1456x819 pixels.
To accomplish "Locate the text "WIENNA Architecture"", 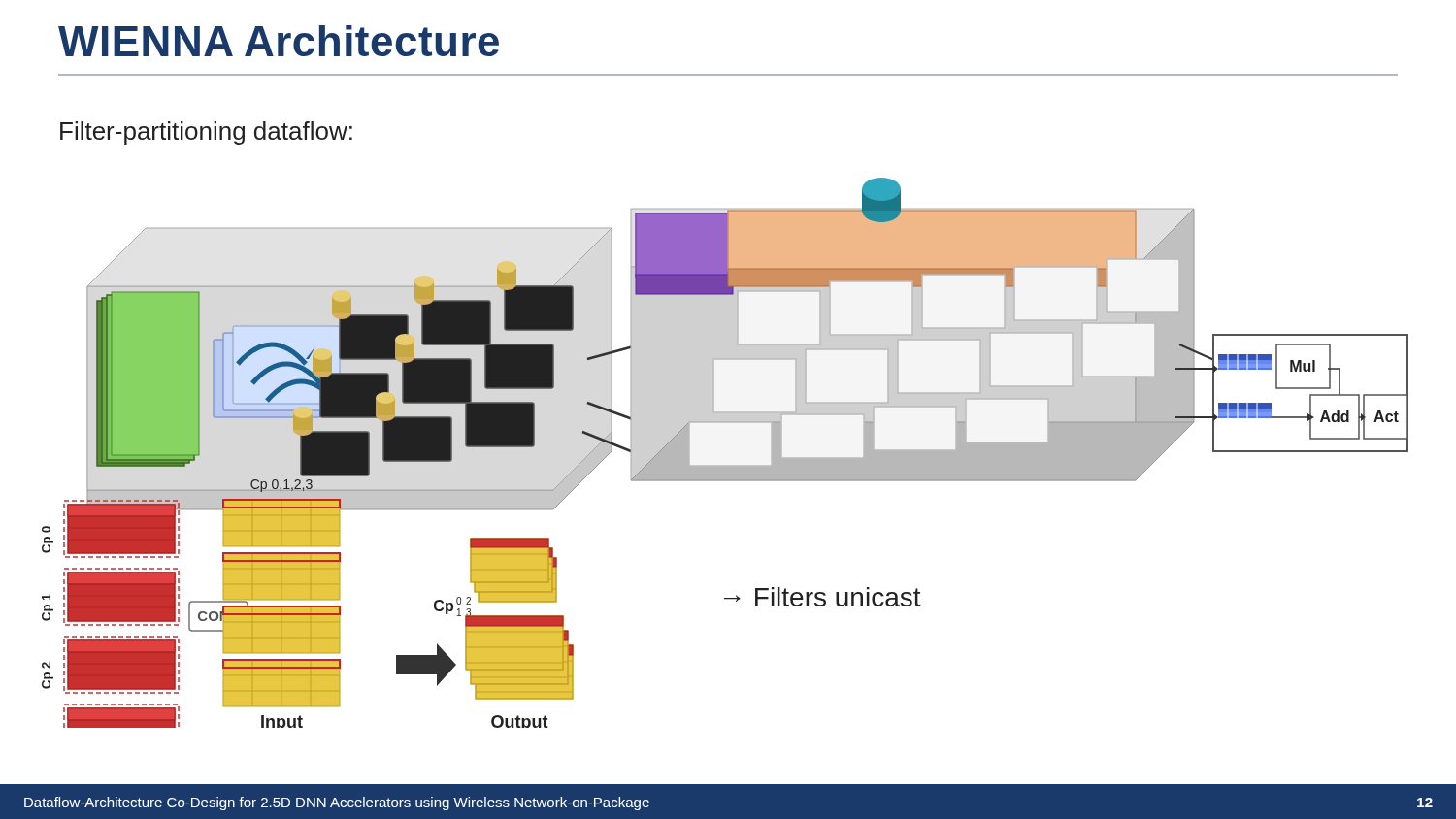I will (279, 41).
